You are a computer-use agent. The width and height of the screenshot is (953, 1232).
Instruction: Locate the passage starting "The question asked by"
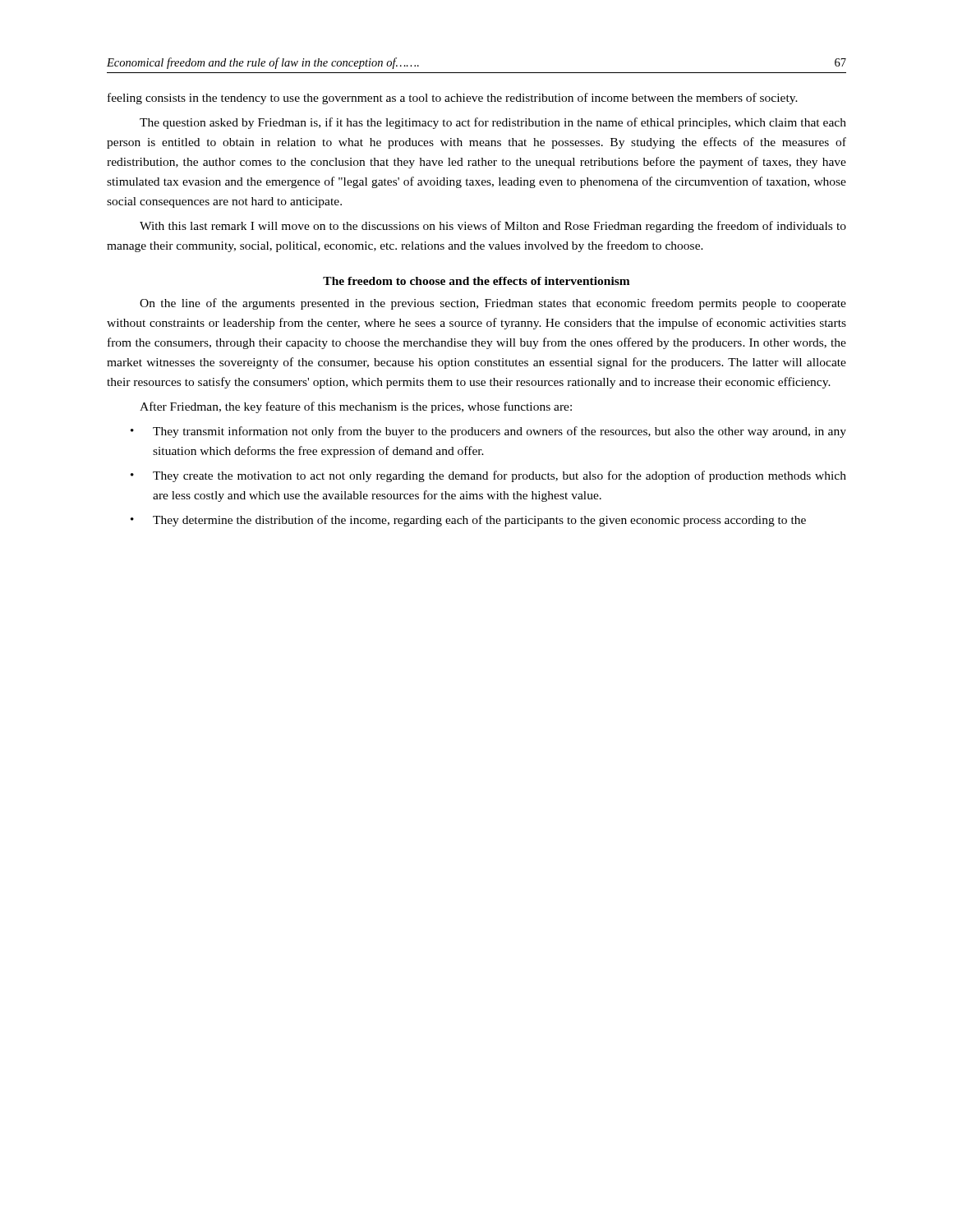(x=476, y=162)
